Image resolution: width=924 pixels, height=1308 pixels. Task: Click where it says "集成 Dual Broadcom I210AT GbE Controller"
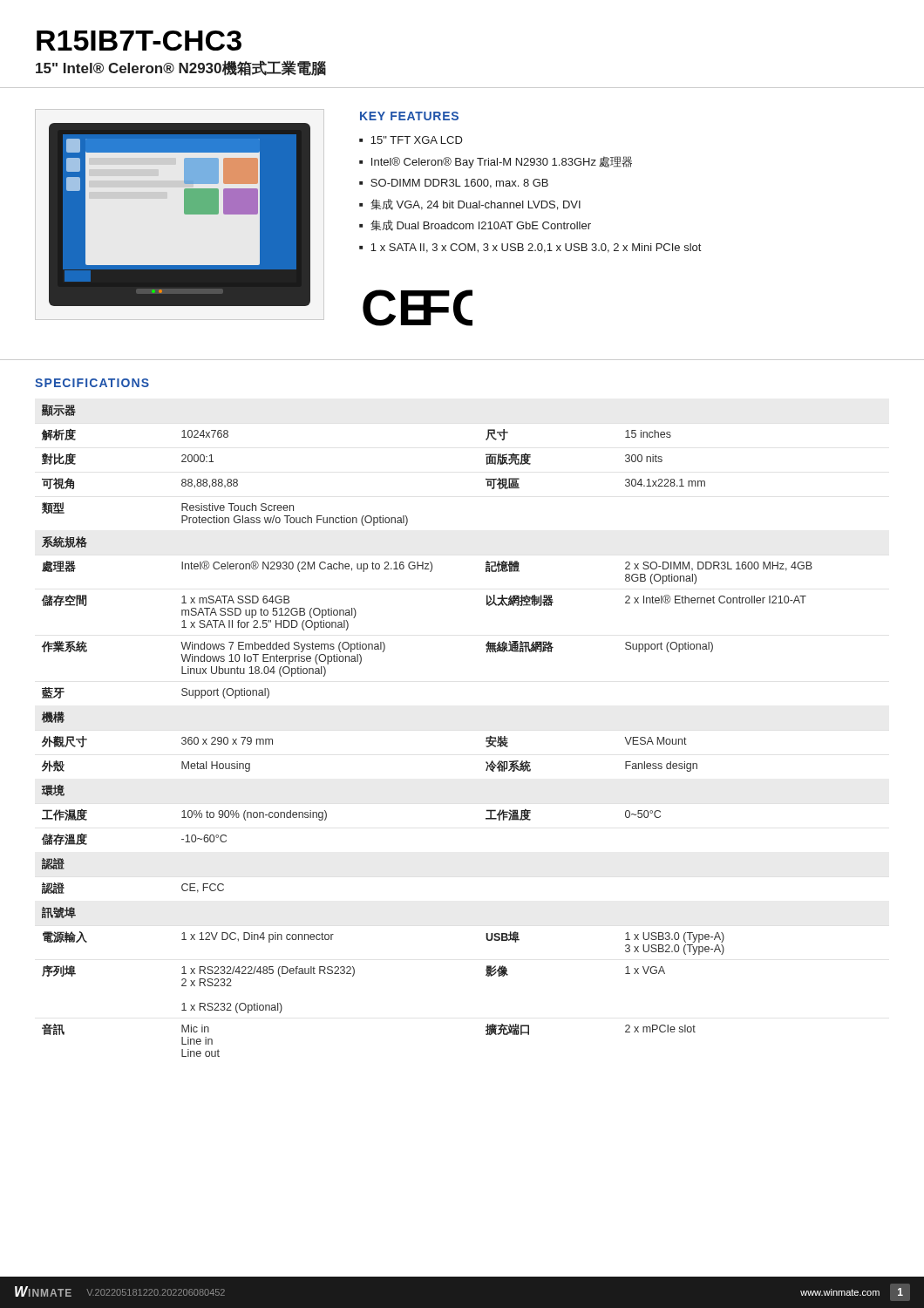[x=481, y=226]
